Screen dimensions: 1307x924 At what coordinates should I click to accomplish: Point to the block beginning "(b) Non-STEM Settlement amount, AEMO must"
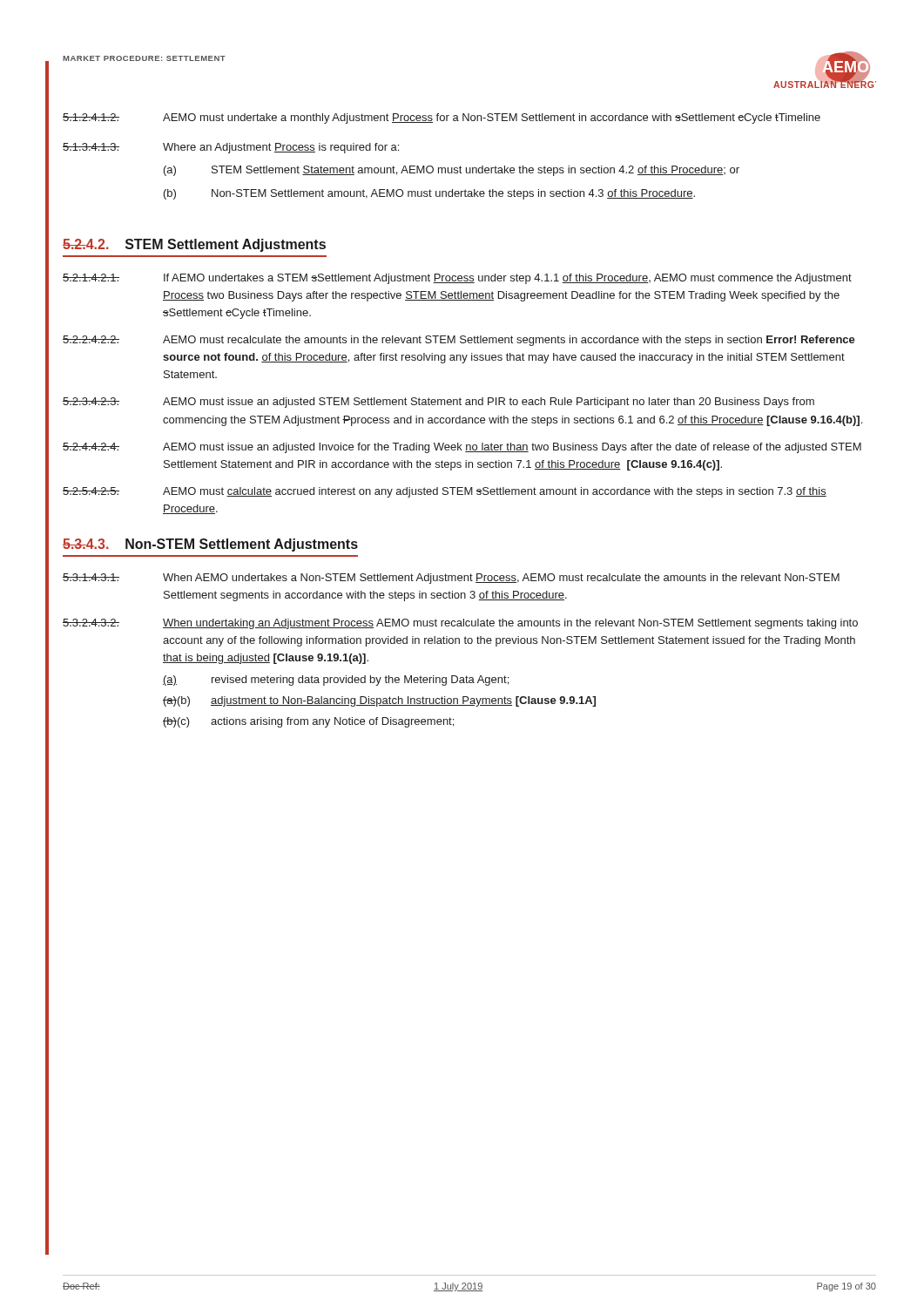tap(519, 194)
